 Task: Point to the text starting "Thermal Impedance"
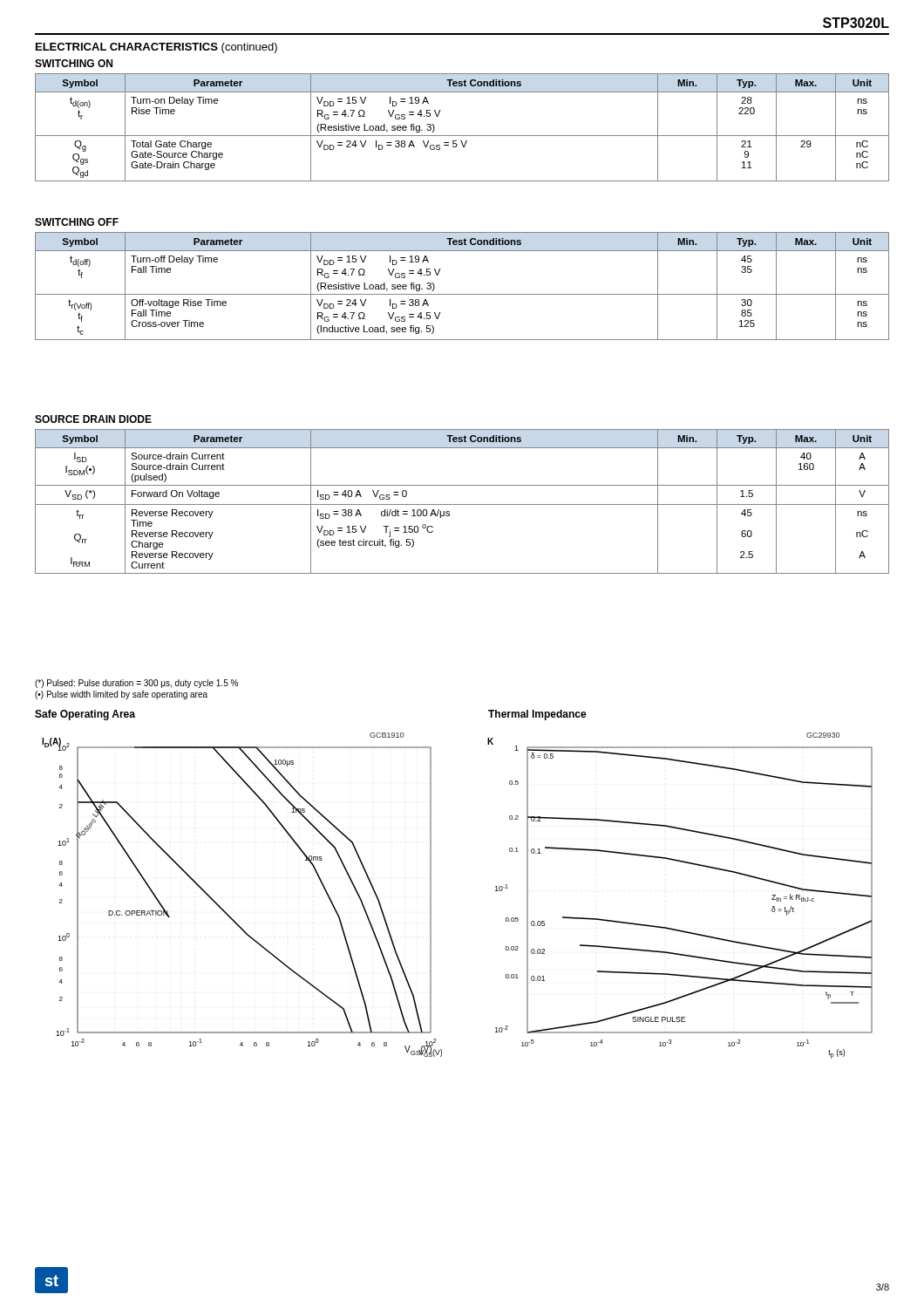coord(537,714)
